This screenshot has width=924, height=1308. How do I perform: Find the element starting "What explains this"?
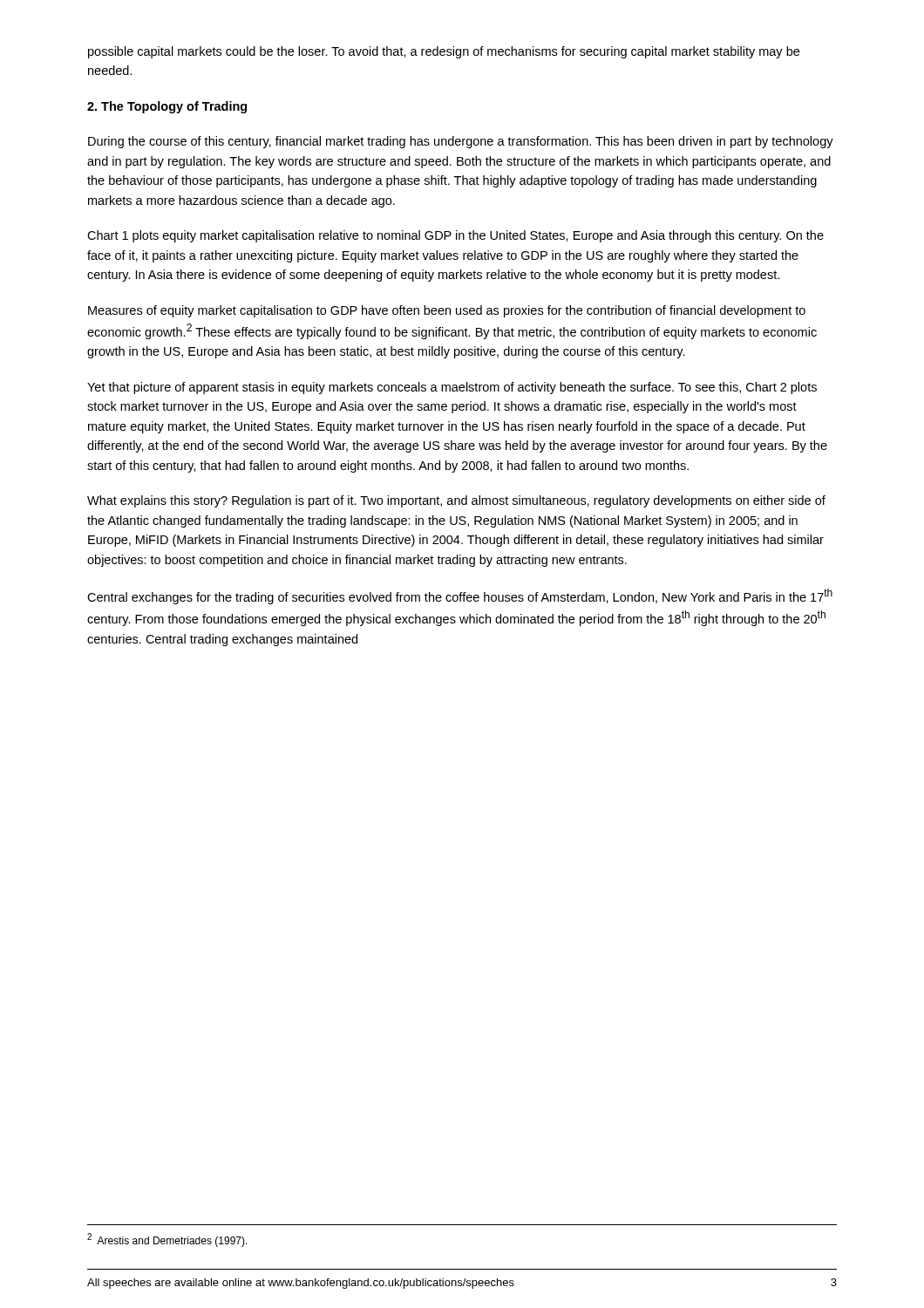pyautogui.click(x=456, y=530)
